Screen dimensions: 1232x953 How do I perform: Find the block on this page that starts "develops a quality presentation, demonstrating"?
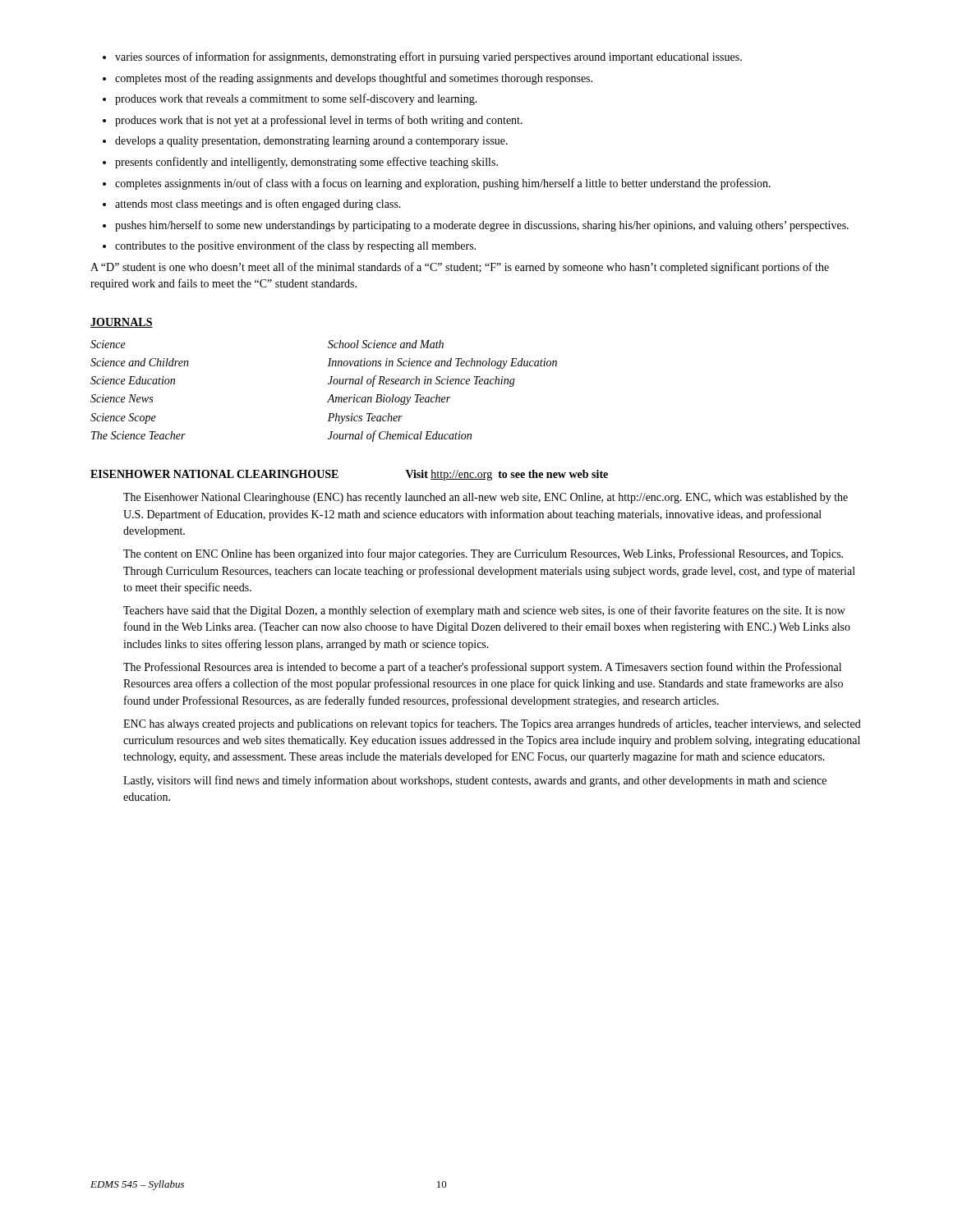(x=476, y=141)
